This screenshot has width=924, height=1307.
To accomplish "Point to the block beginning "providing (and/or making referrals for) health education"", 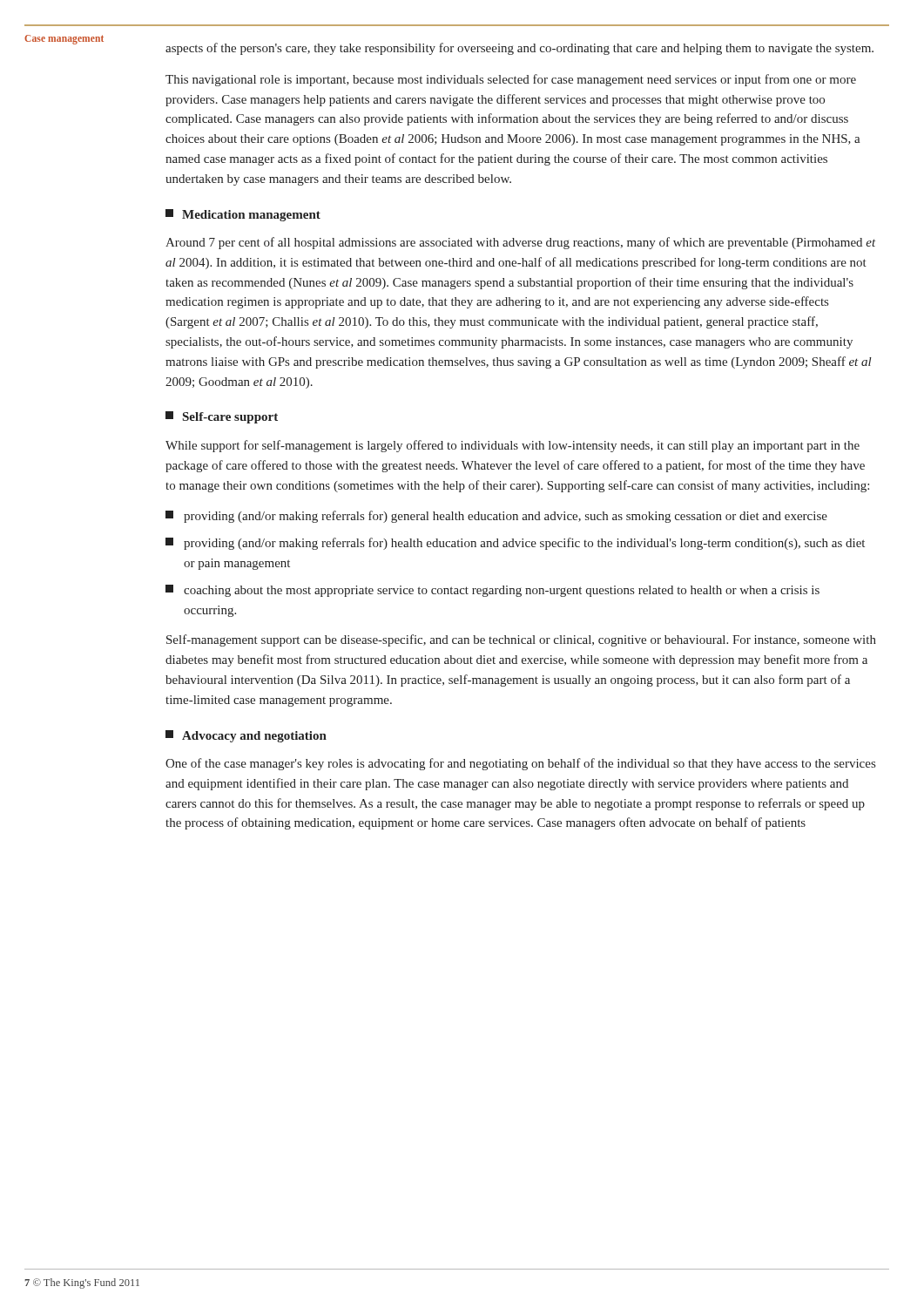I will pyautogui.click(x=521, y=553).
